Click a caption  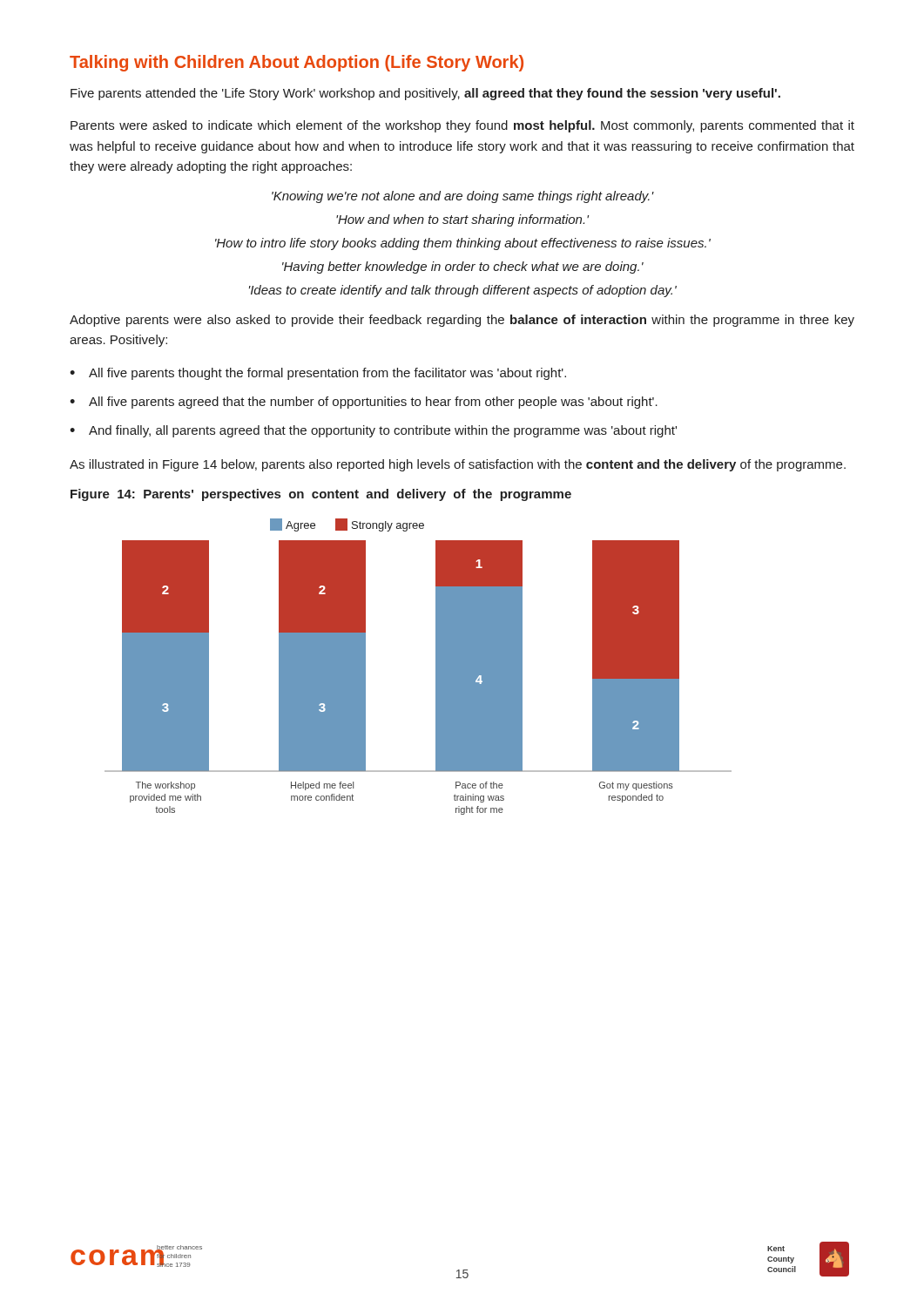tap(321, 494)
